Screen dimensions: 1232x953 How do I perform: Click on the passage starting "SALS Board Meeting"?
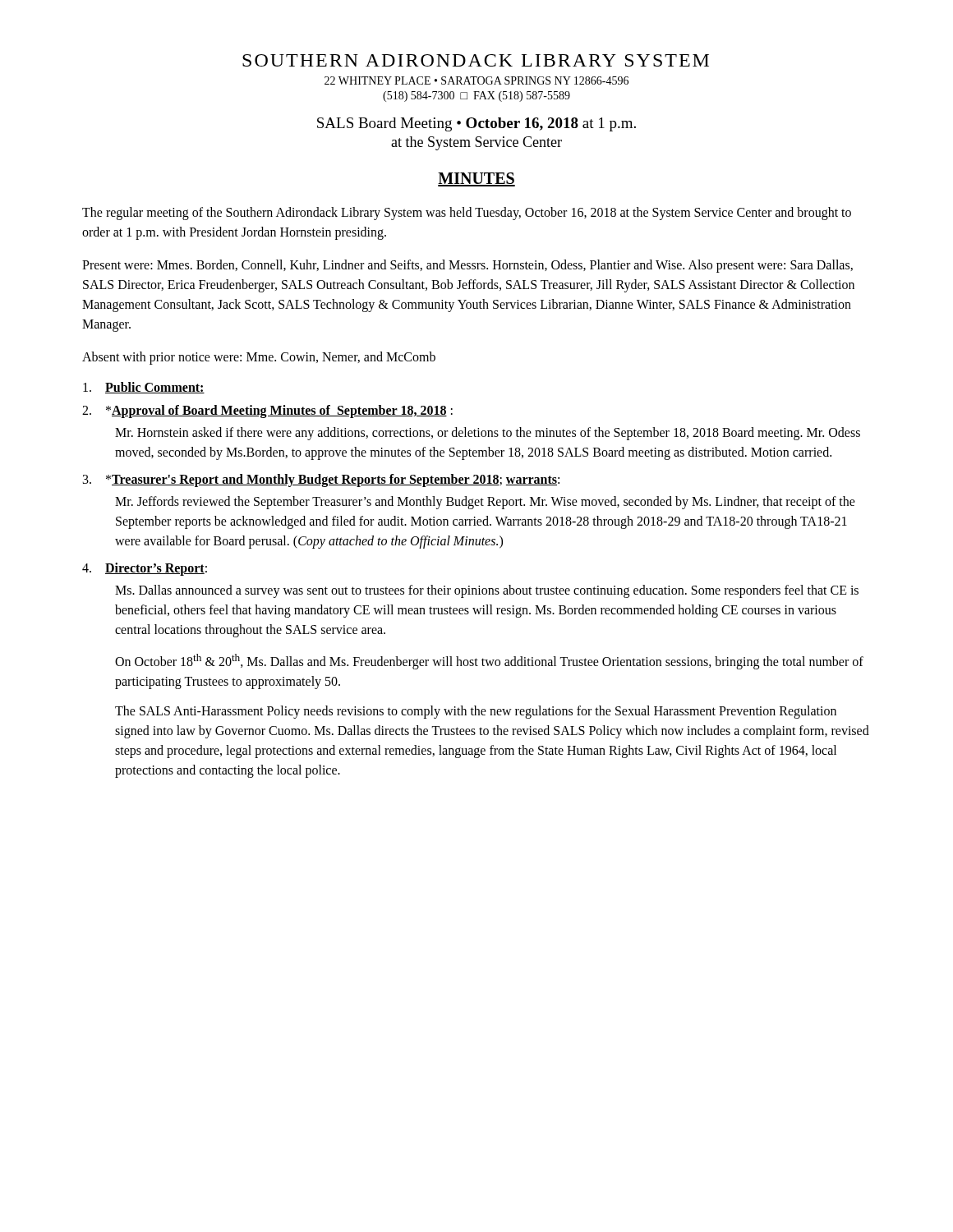[476, 133]
